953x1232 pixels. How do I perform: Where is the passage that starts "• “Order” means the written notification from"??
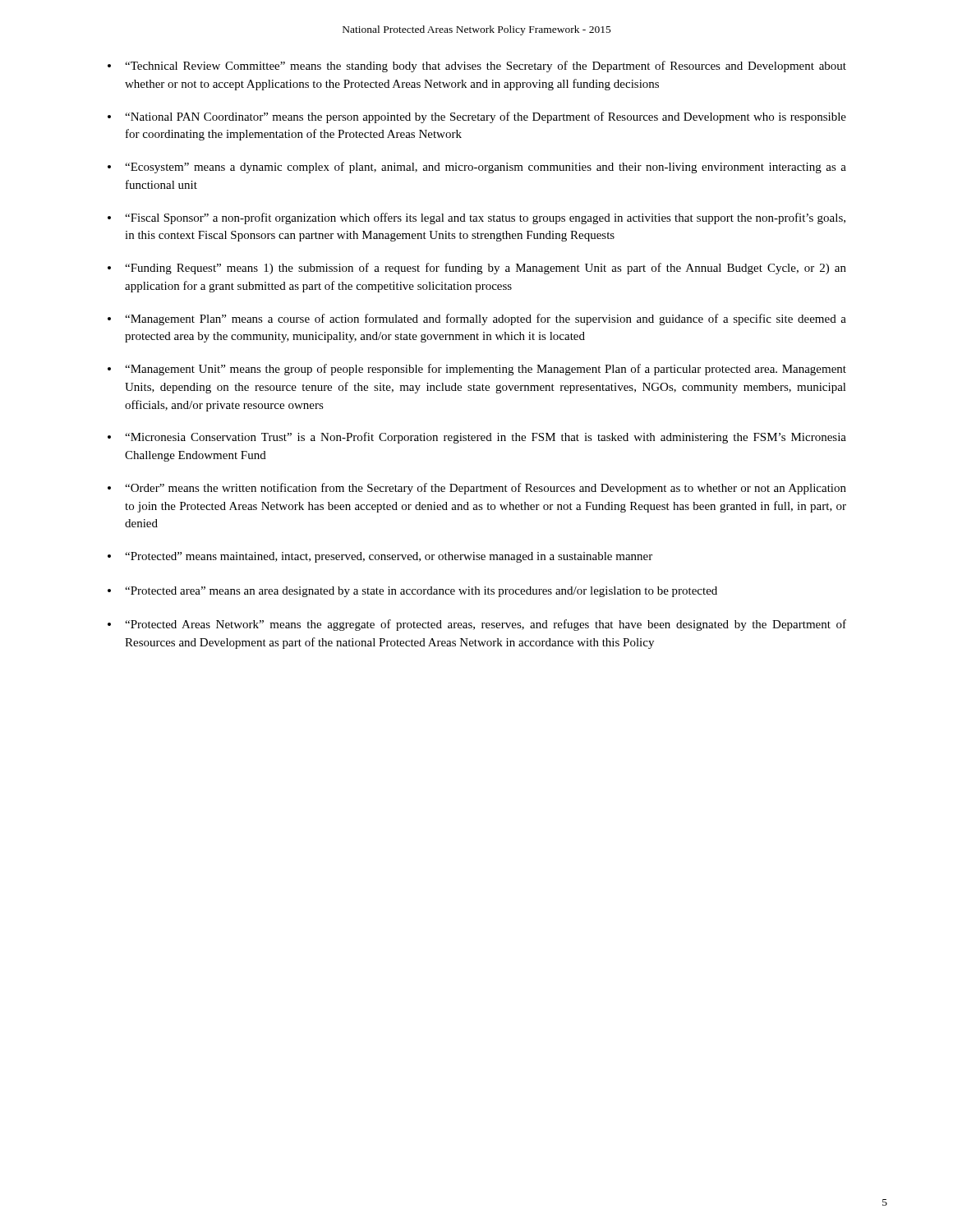(476, 506)
